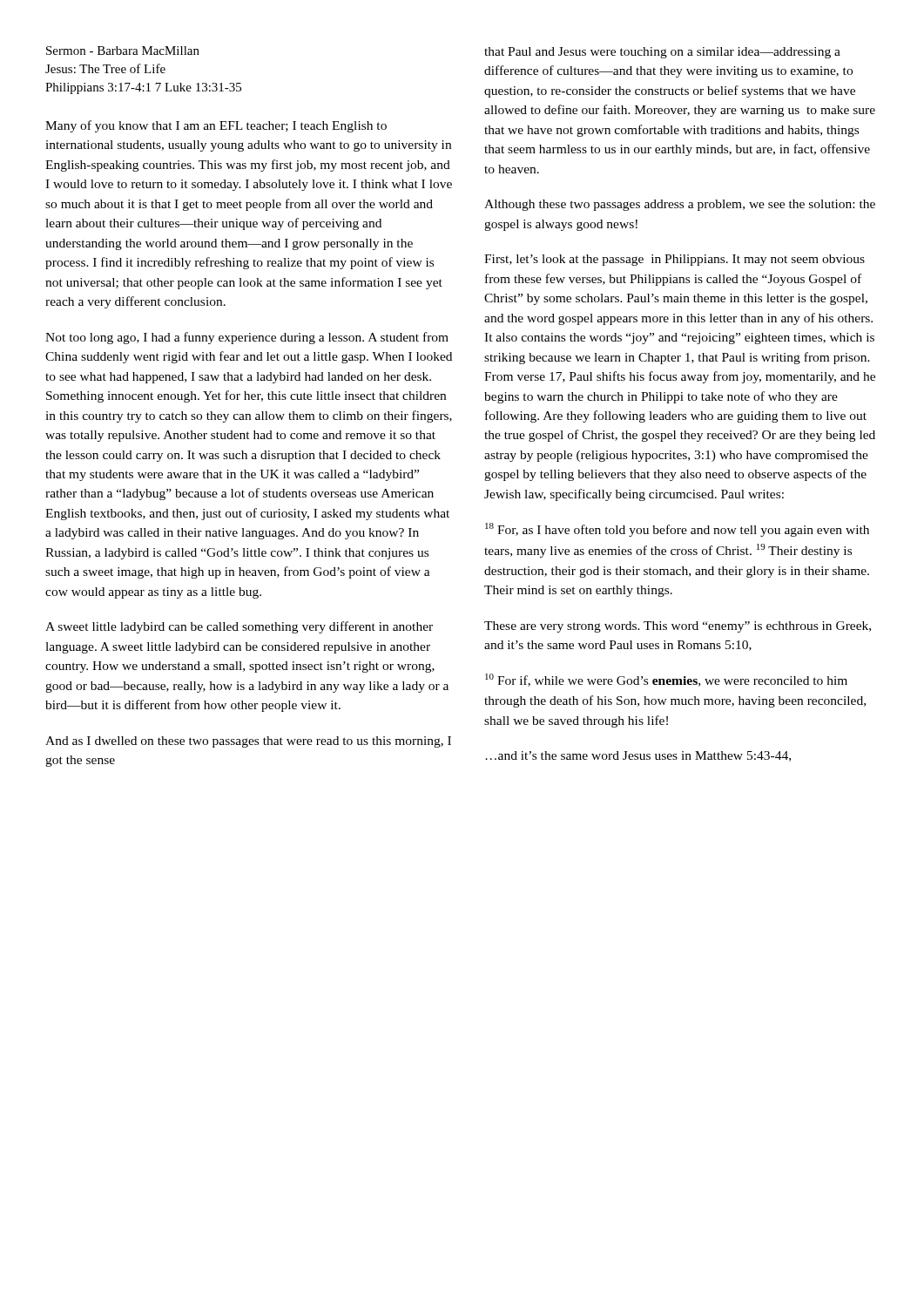Find the block on this page that starts "A sweet little ladybird can"
The width and height of the screenshot is (924, 1307).
point(249,666)
